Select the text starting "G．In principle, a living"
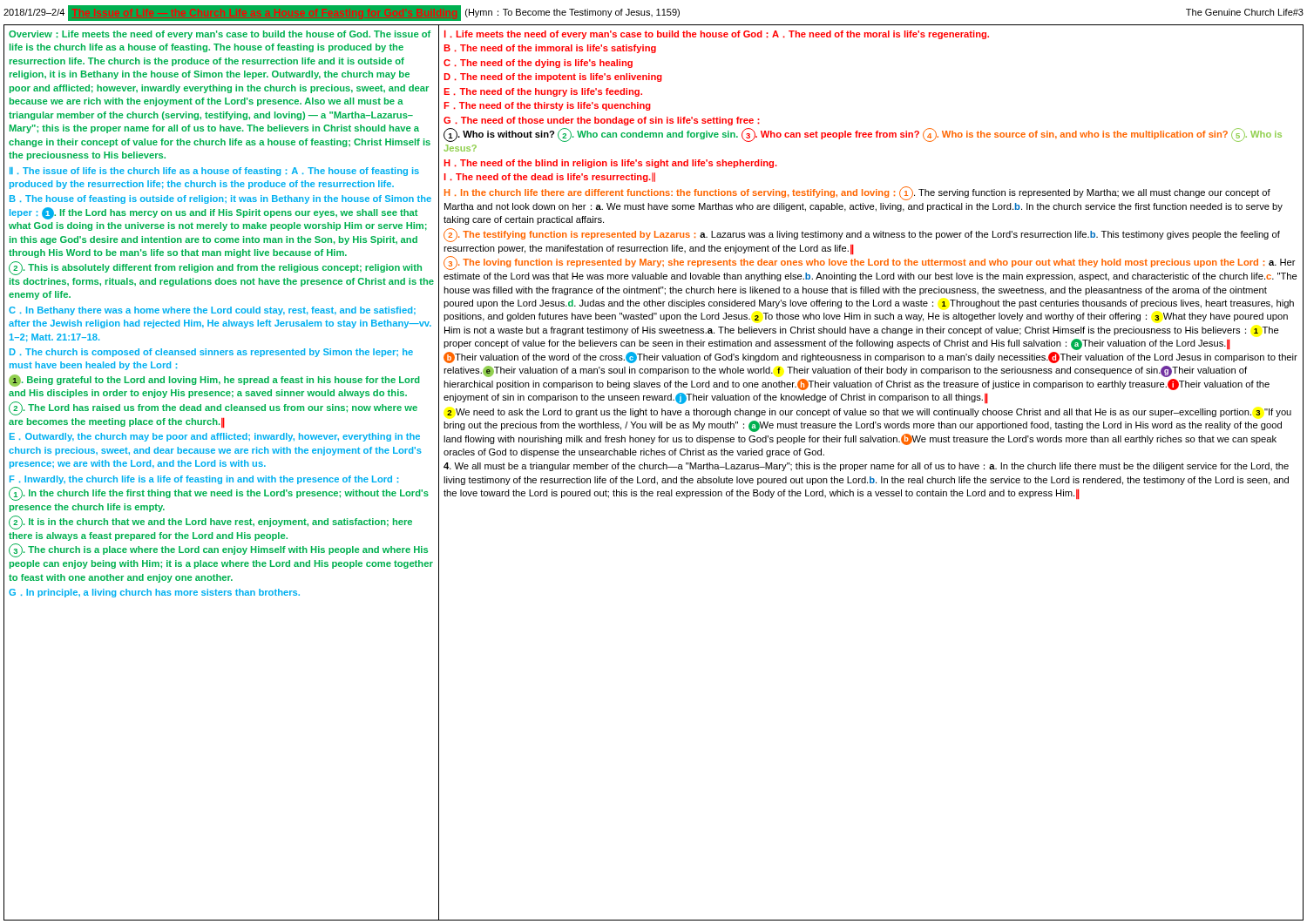 point(221,593)
